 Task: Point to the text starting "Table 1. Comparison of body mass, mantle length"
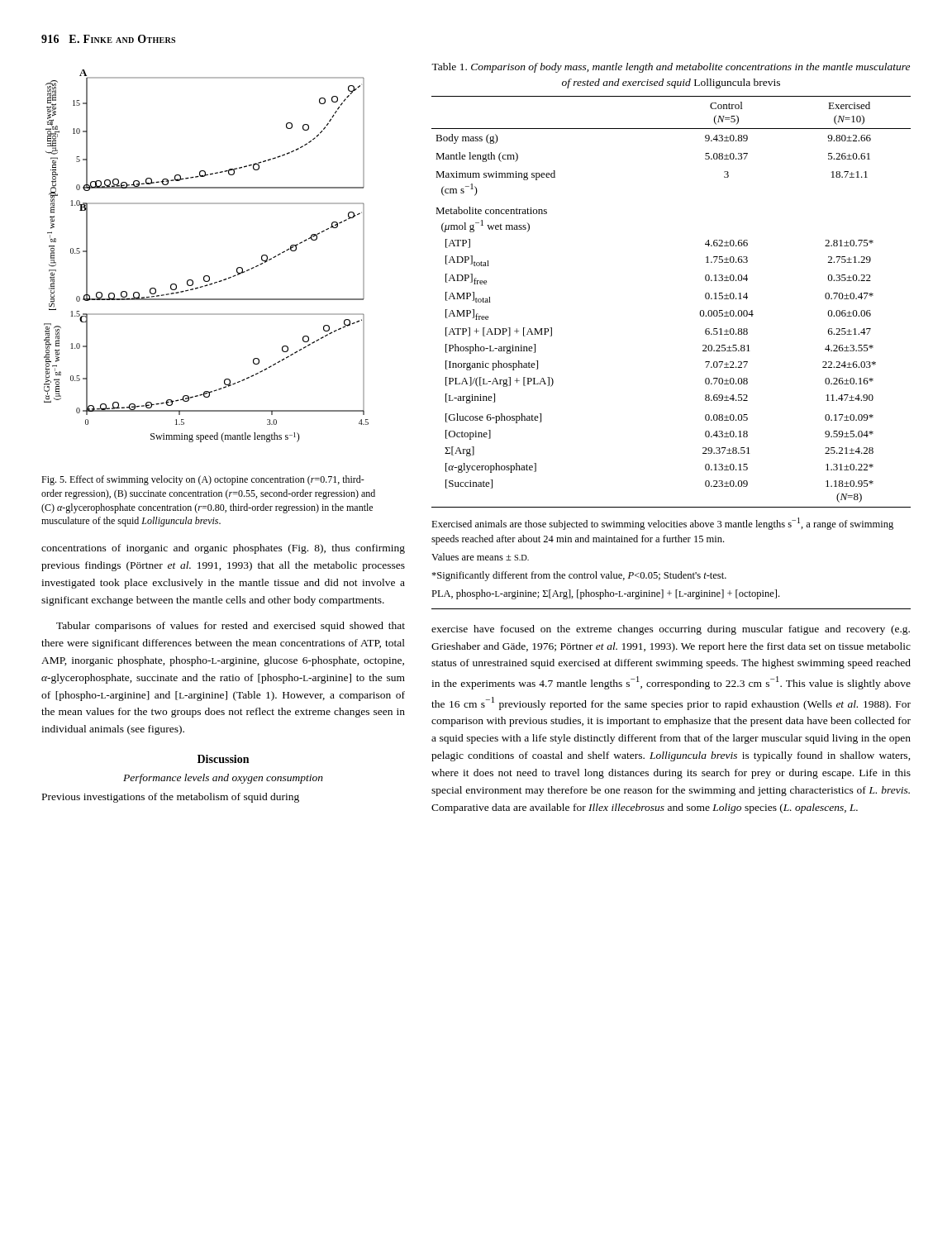coord(671,74)
